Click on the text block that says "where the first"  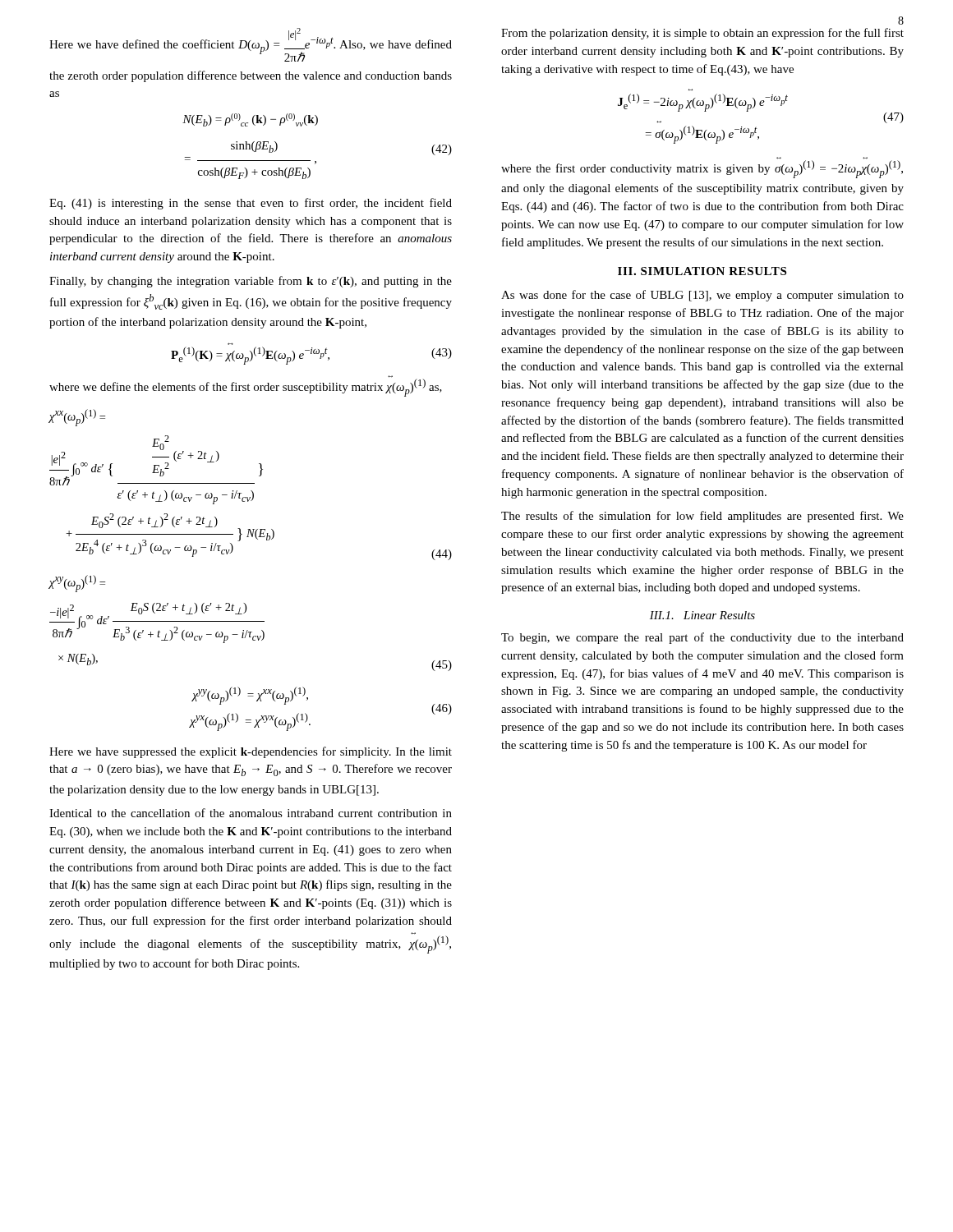pos(702,204)
